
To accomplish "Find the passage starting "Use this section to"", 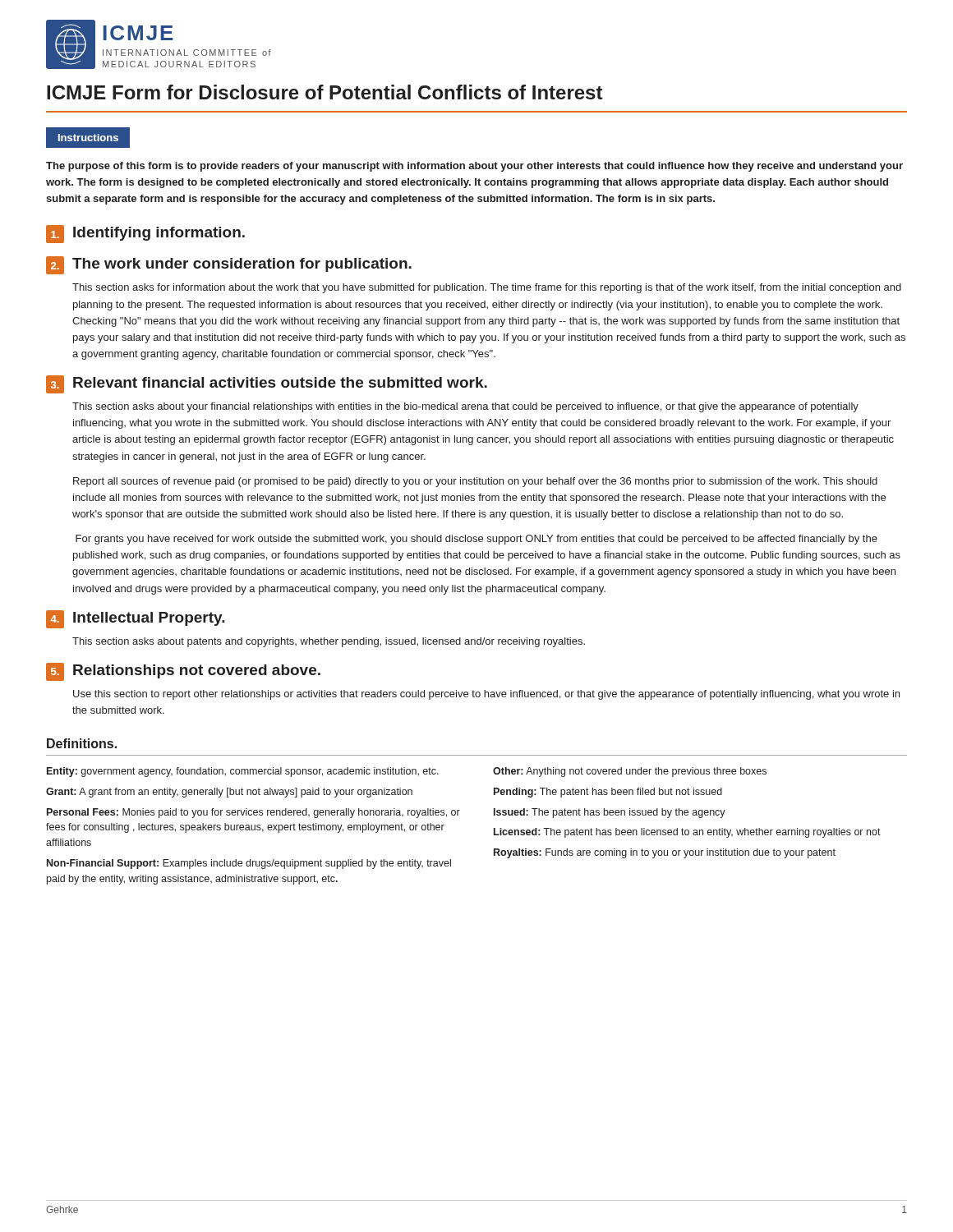I will coord(486,702).
